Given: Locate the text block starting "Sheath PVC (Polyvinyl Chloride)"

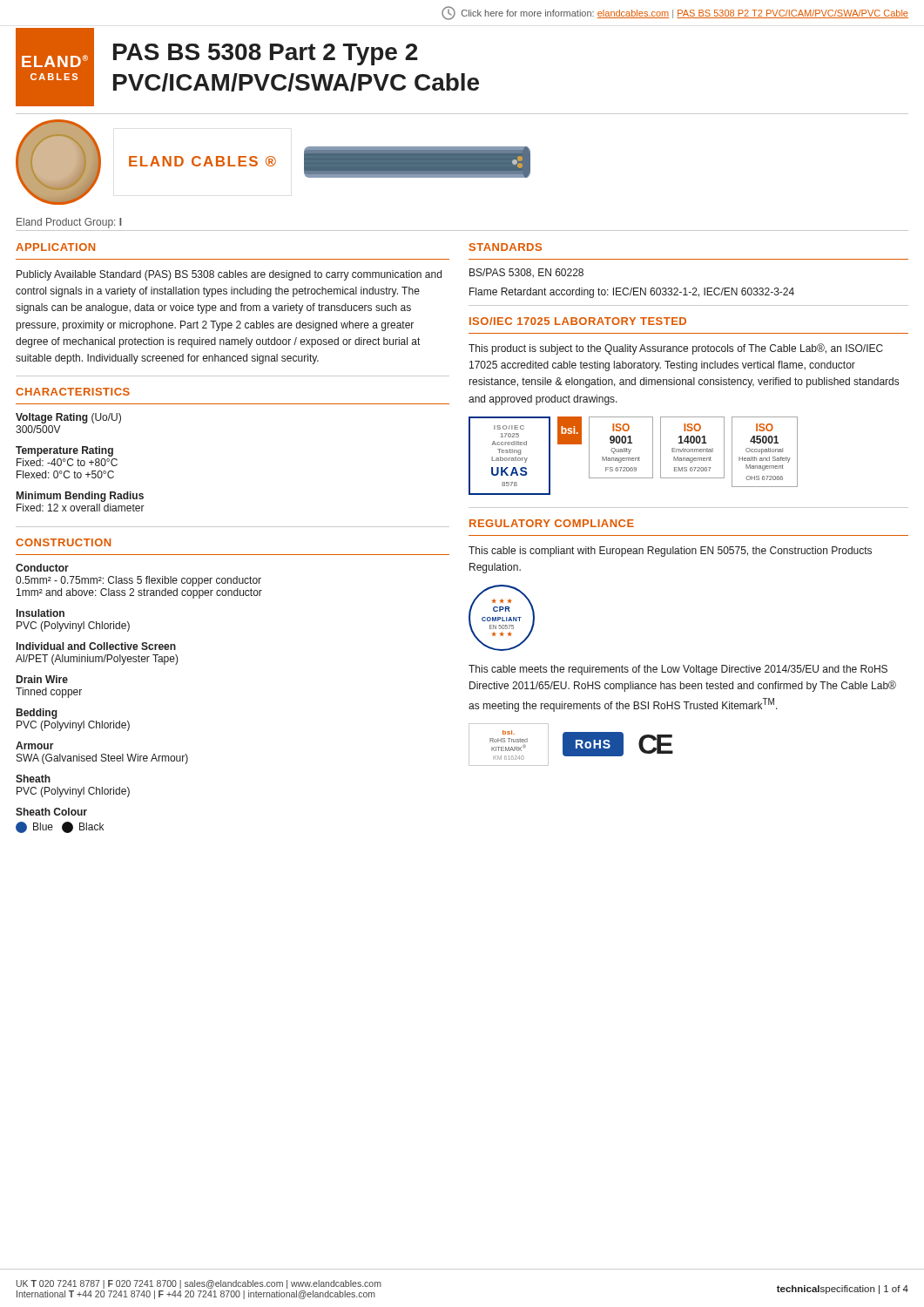Looking at the screenshot, I should pos(33,779).
